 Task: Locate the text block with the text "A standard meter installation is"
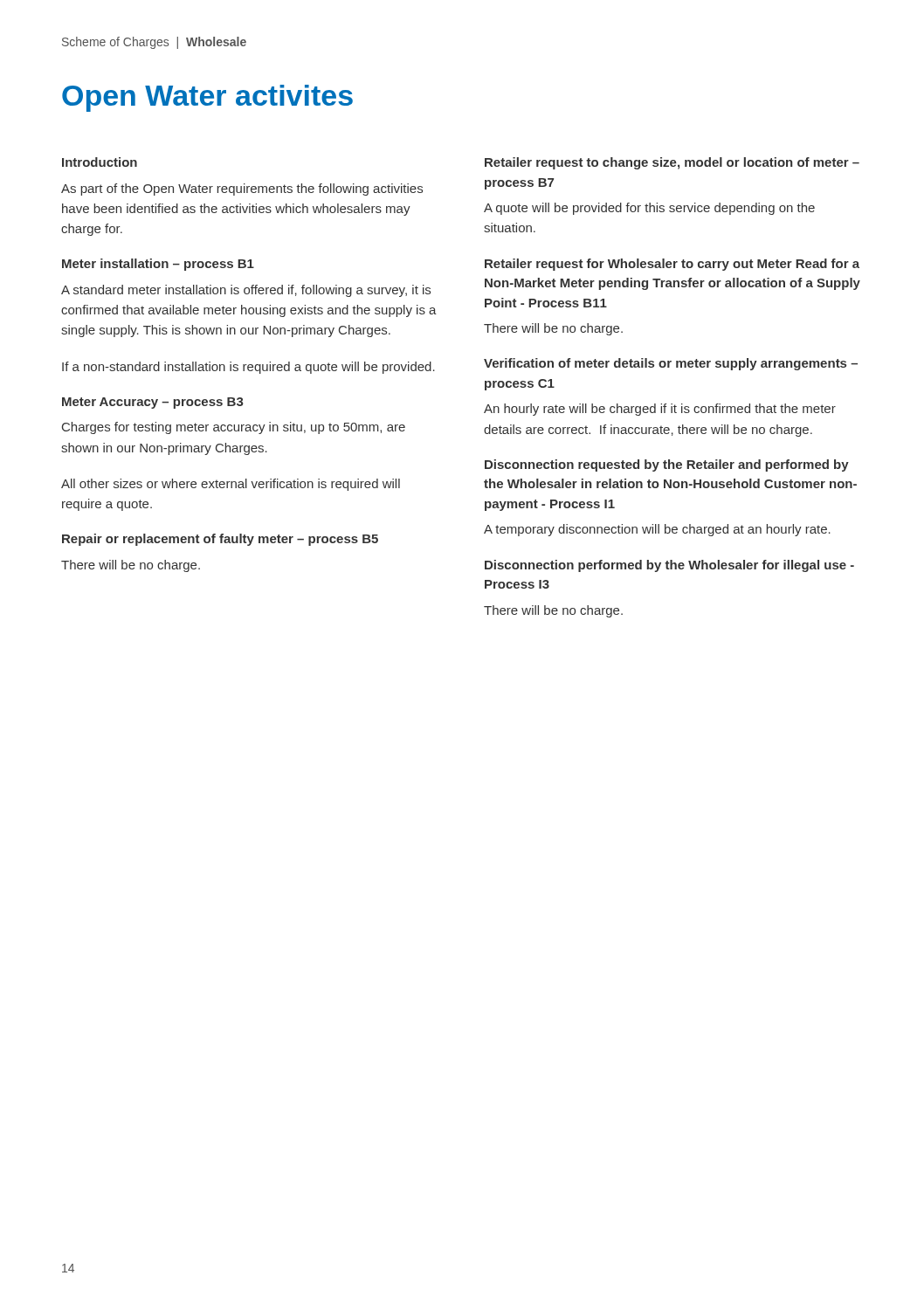[x=249, y=310]
